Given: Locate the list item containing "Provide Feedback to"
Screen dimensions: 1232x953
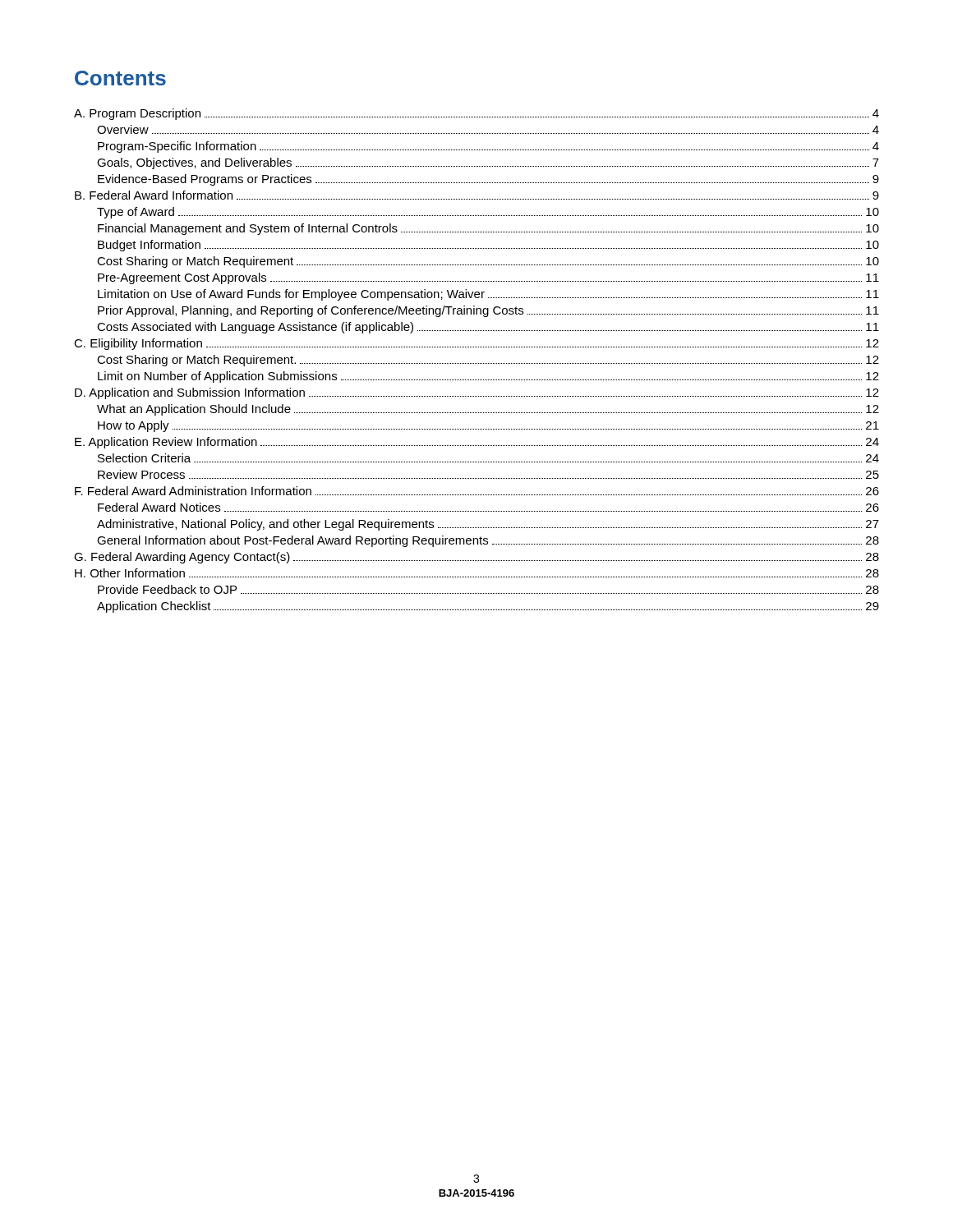Looking at the screenshot, I should point(488,589).
